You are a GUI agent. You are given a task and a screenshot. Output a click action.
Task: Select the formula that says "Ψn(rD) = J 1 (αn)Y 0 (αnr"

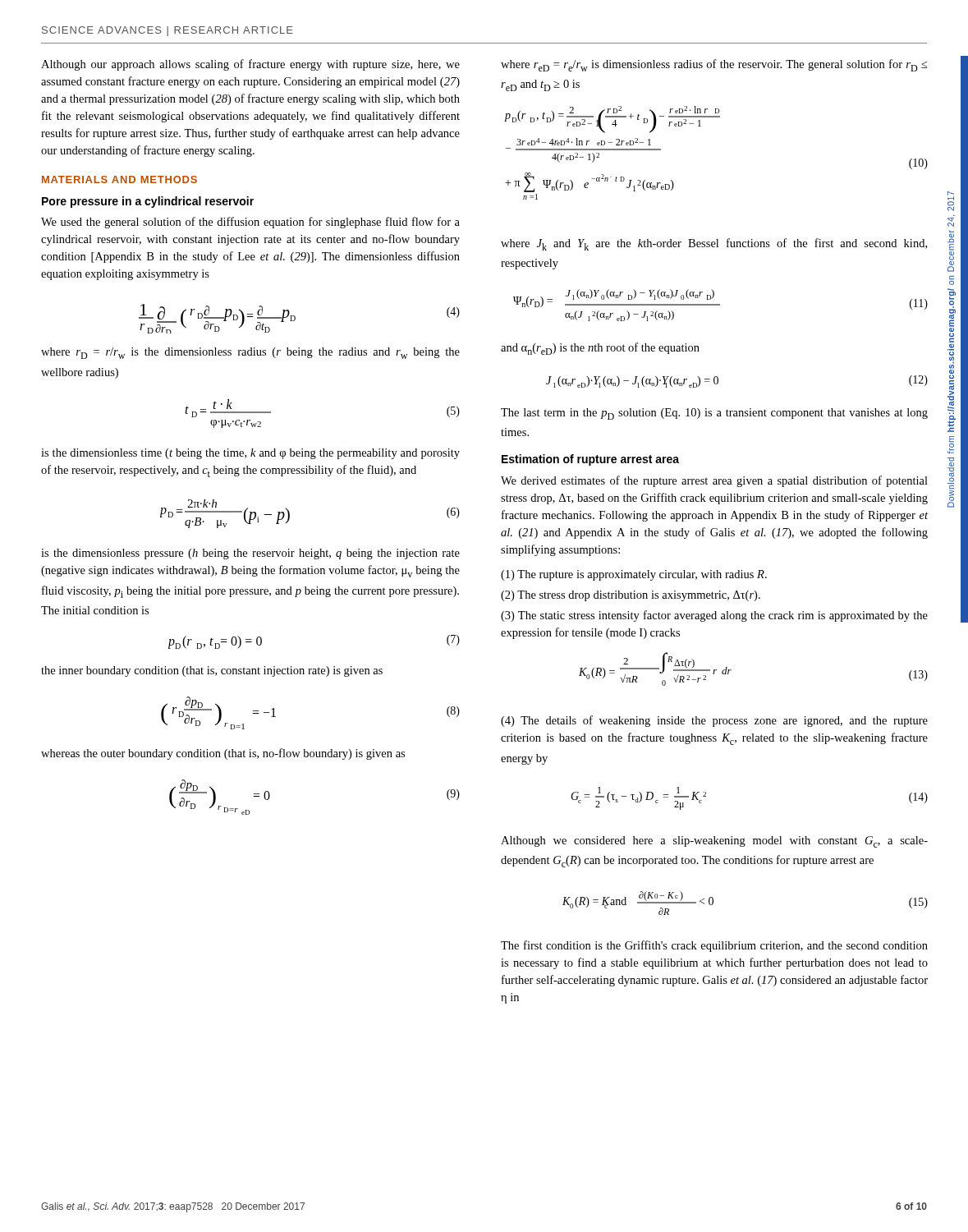(720, 304)
